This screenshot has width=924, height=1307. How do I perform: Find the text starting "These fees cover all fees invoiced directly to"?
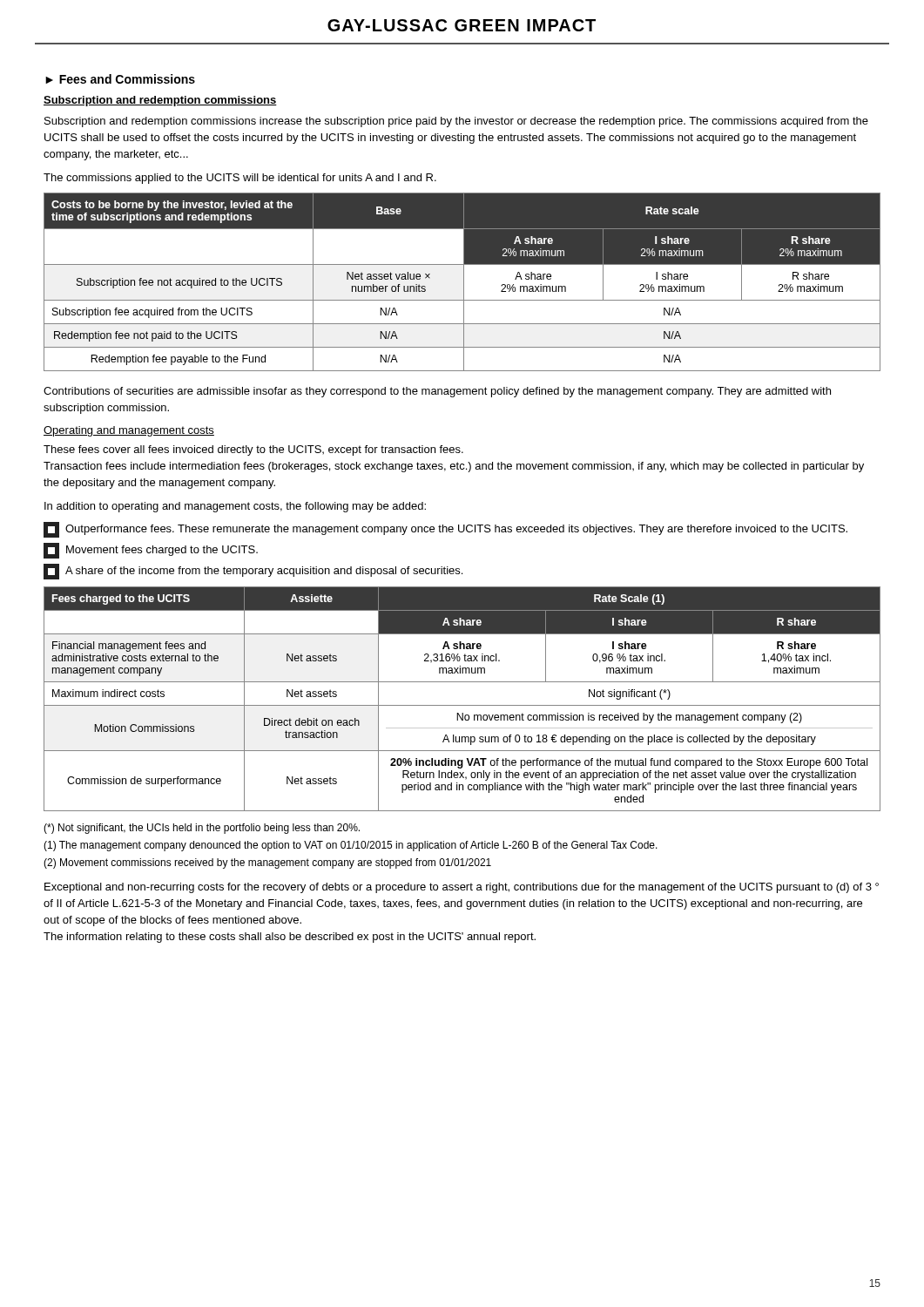click(x=454, y=466)
